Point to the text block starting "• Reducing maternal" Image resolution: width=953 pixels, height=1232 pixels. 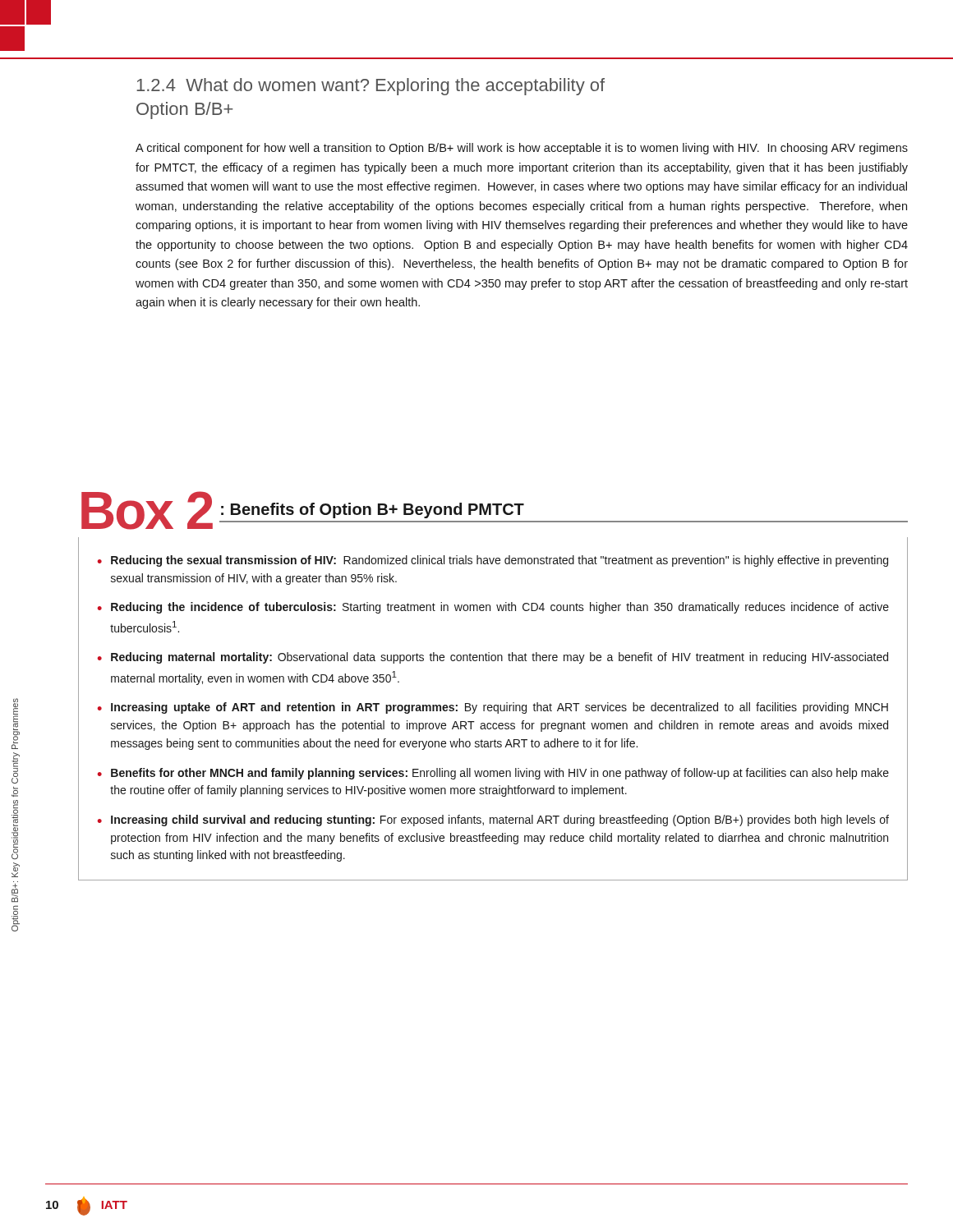pyautogui.click(x=493, y=668)
